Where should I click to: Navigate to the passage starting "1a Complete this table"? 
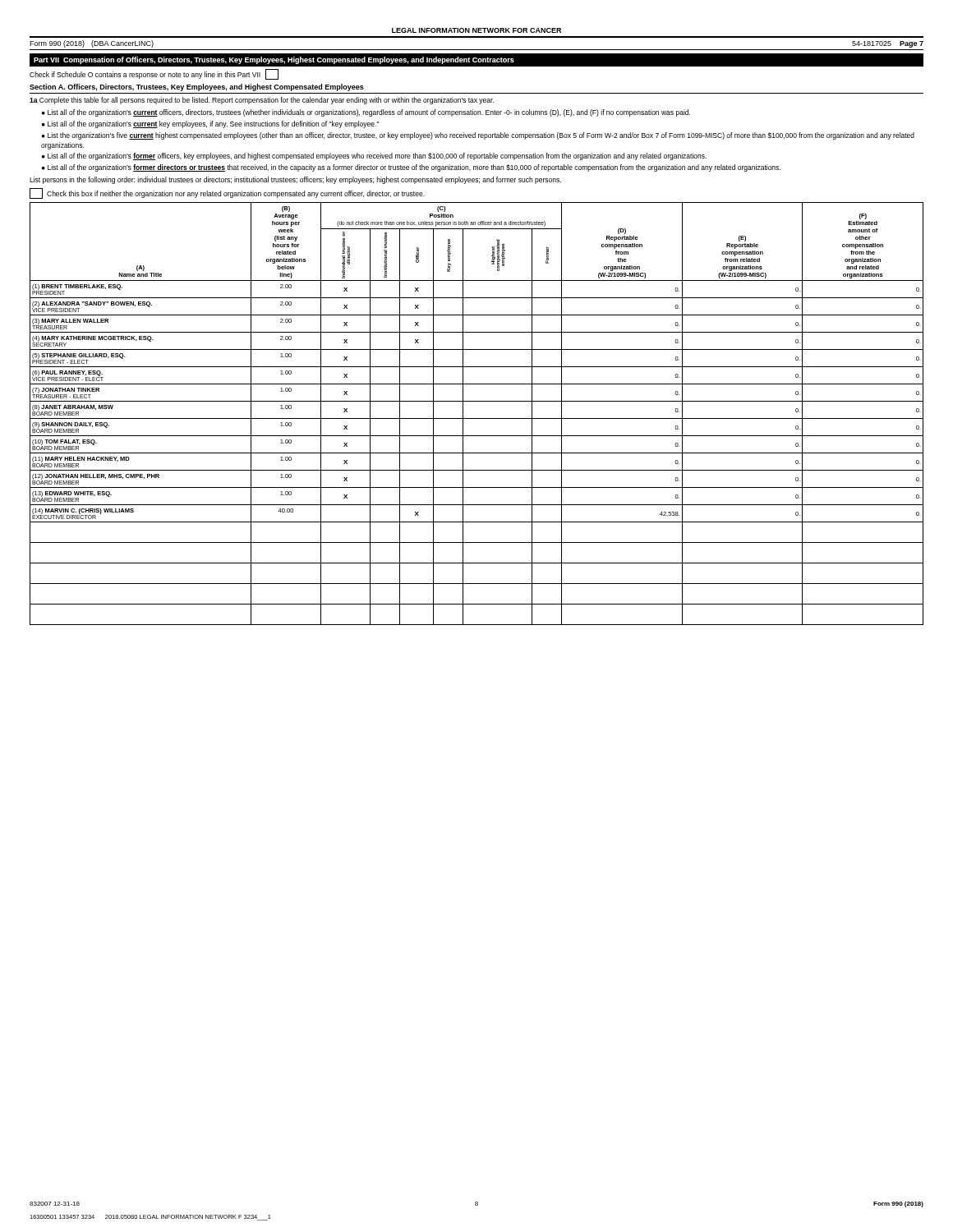click(x=262, y=100)
